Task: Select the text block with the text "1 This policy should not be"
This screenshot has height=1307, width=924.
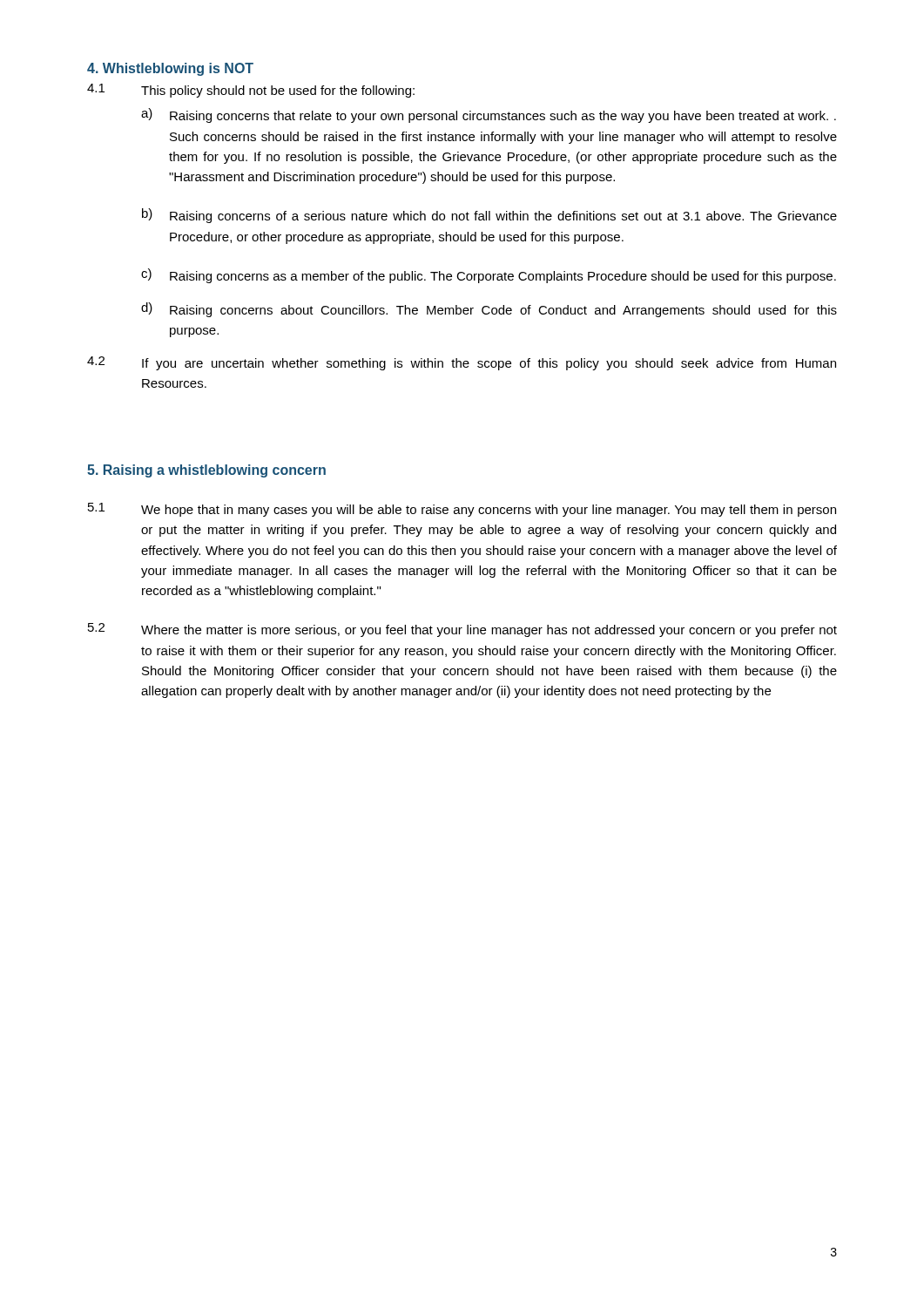Action: coord(251,91)
